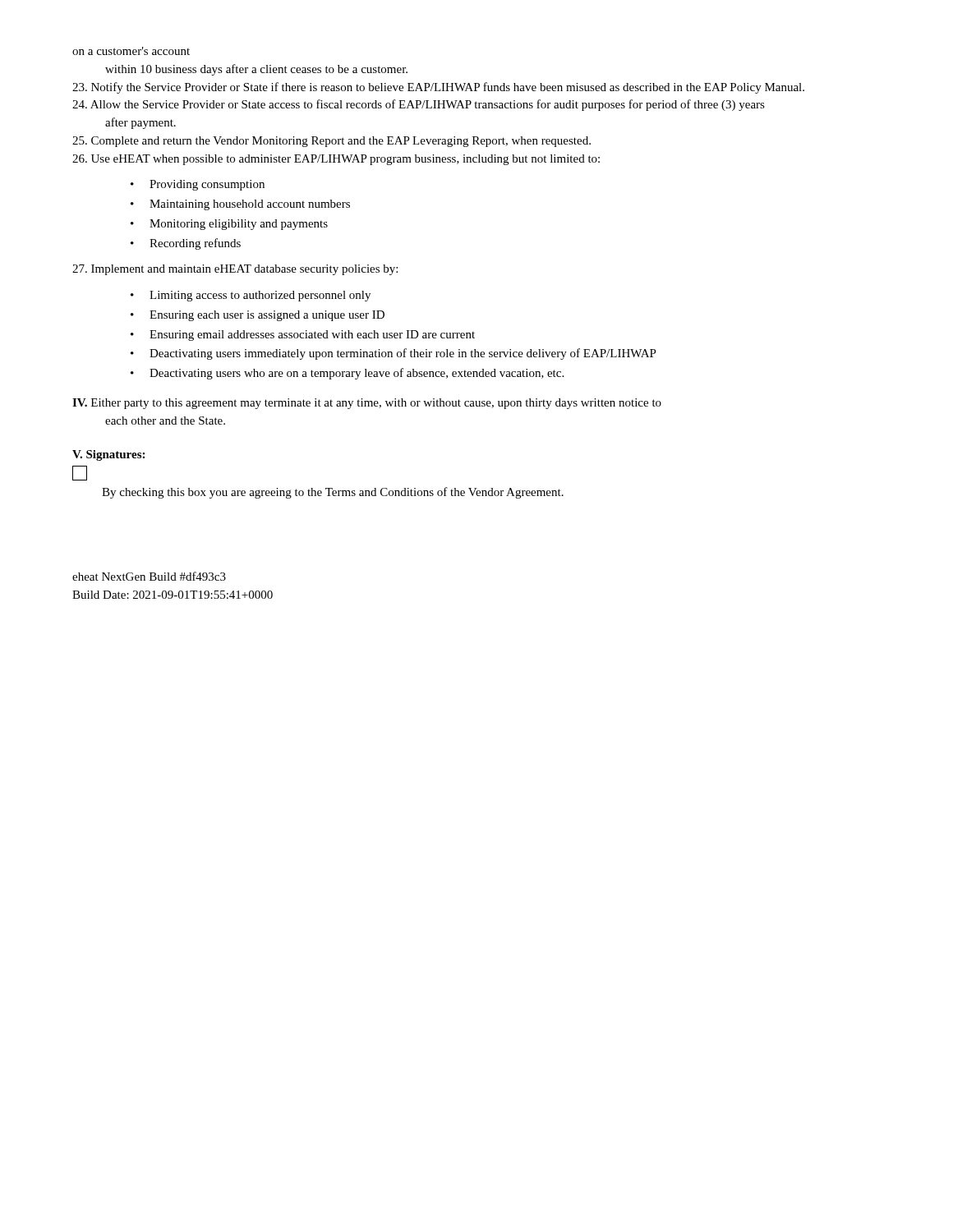
Task: Click on the text starting "Complete and return the Vendor Monitoring"
Action: click(332, 140)
